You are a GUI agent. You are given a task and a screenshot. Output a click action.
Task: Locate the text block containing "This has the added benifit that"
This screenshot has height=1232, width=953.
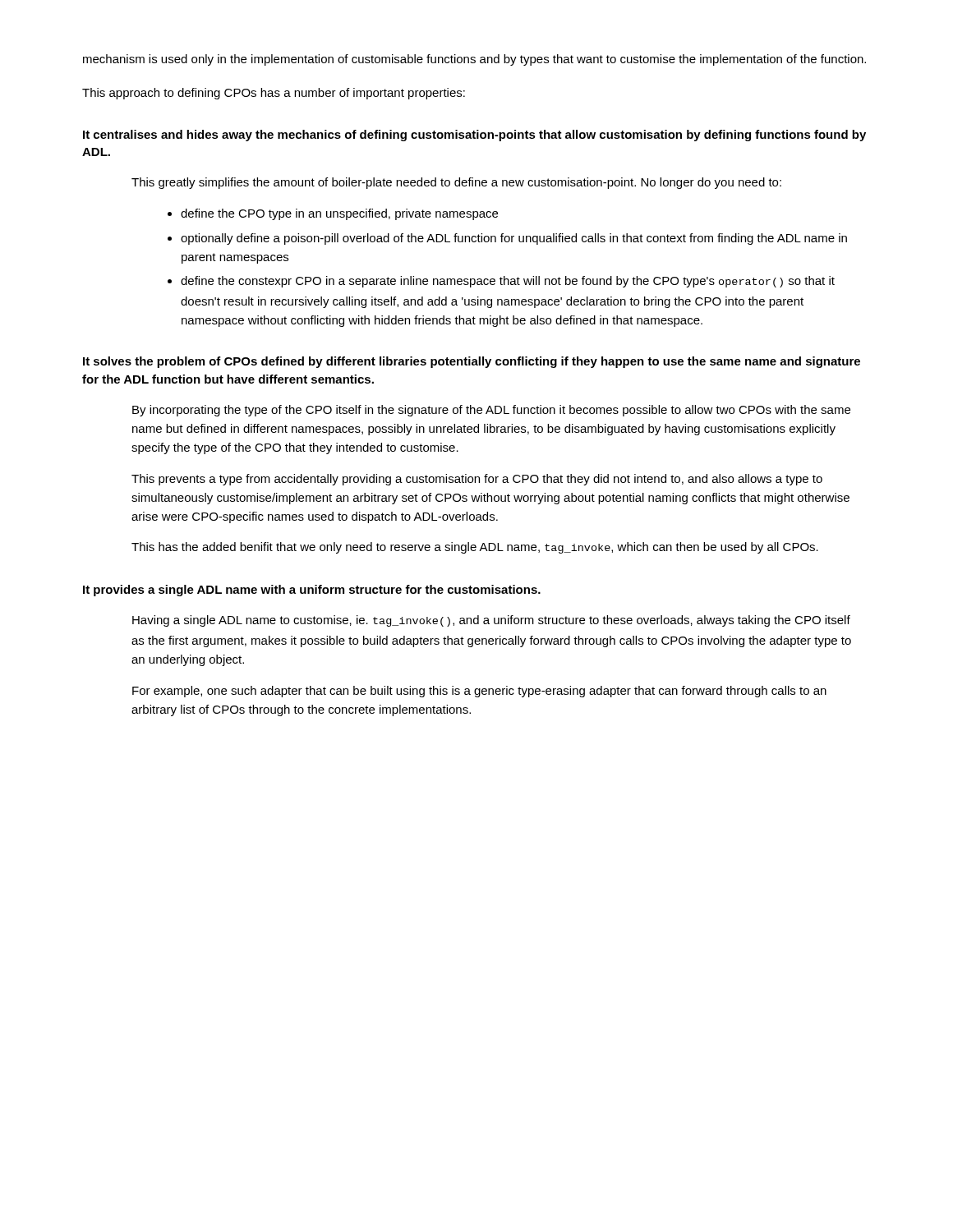475,547
